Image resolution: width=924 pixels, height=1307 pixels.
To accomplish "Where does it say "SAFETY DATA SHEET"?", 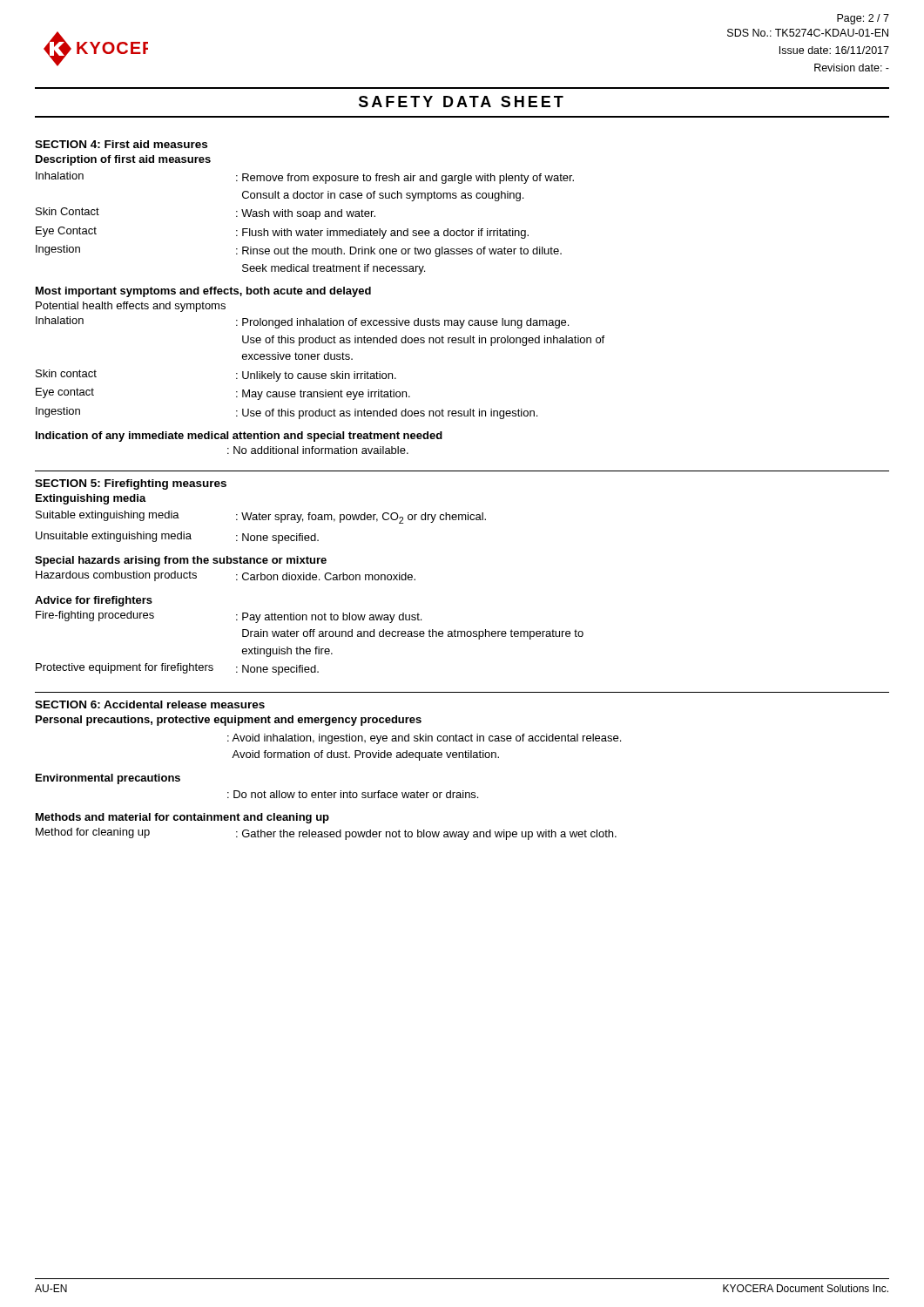I will [462, 102].
